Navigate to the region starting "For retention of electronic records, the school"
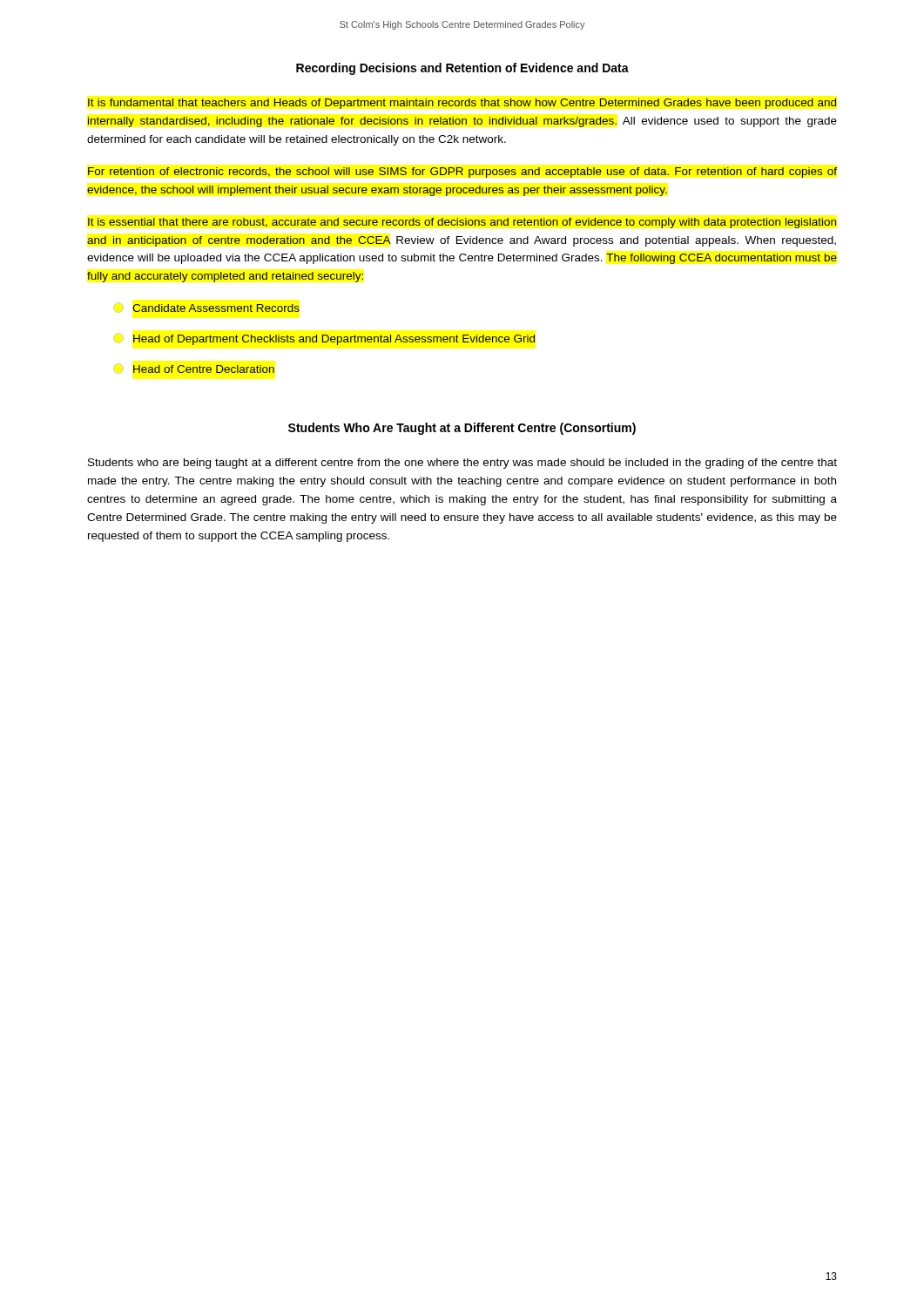The height and width of the screenshot is (1307, 924). [462, 180]
